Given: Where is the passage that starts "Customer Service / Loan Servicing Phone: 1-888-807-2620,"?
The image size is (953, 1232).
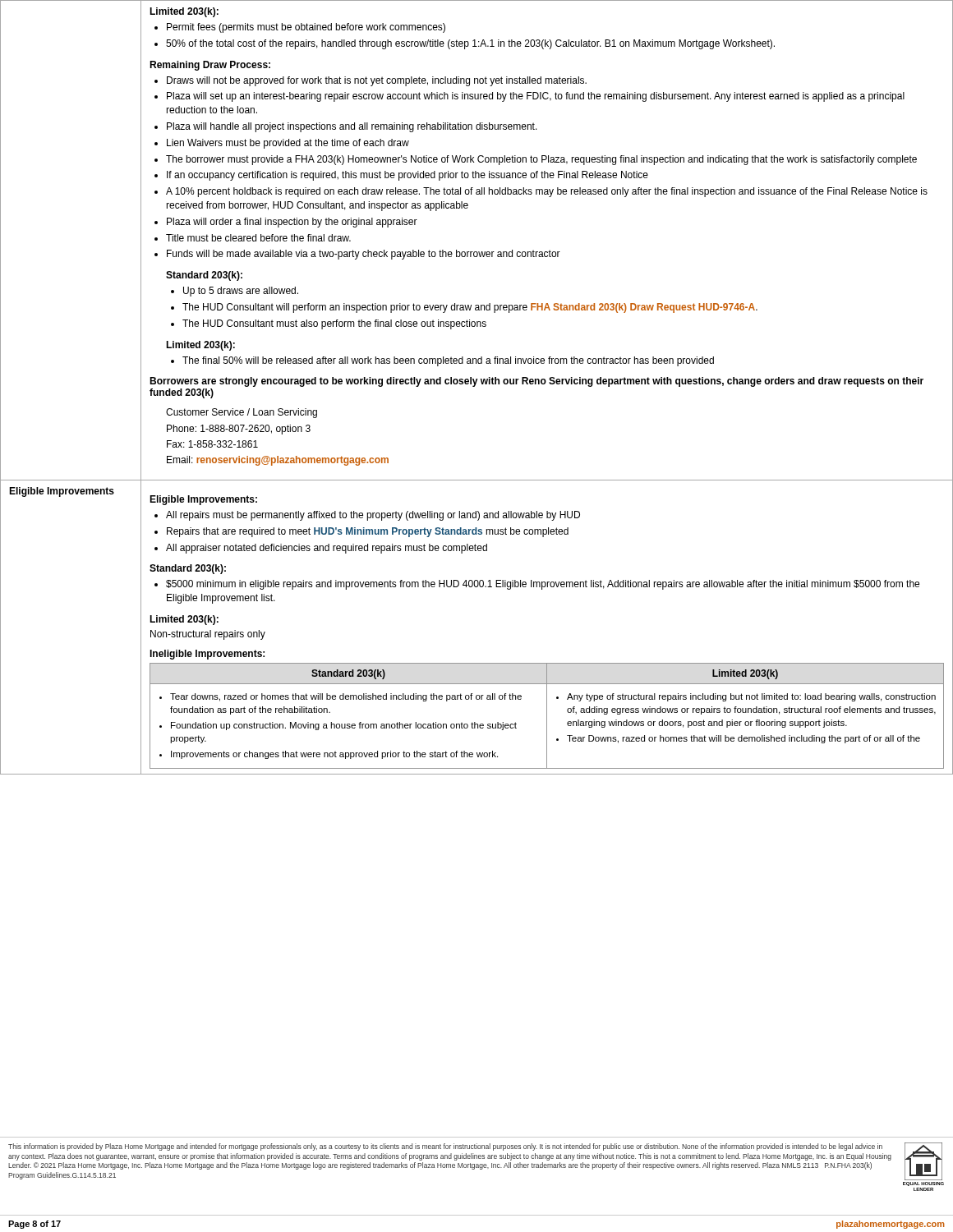Looking at the screenshot, I should click(x=278, y=436).
